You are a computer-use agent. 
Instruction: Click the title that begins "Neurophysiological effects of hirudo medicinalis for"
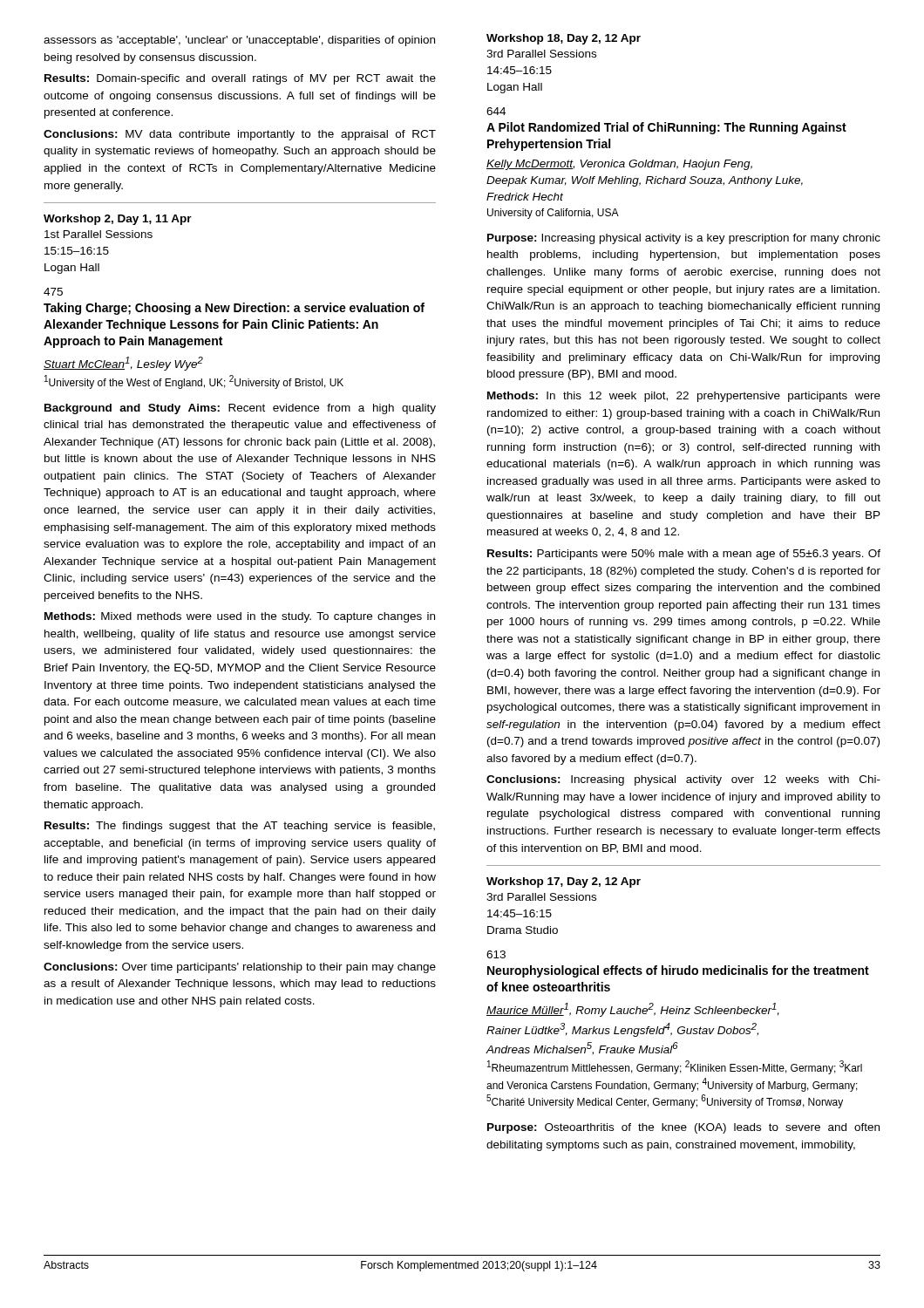coord(678,979)
